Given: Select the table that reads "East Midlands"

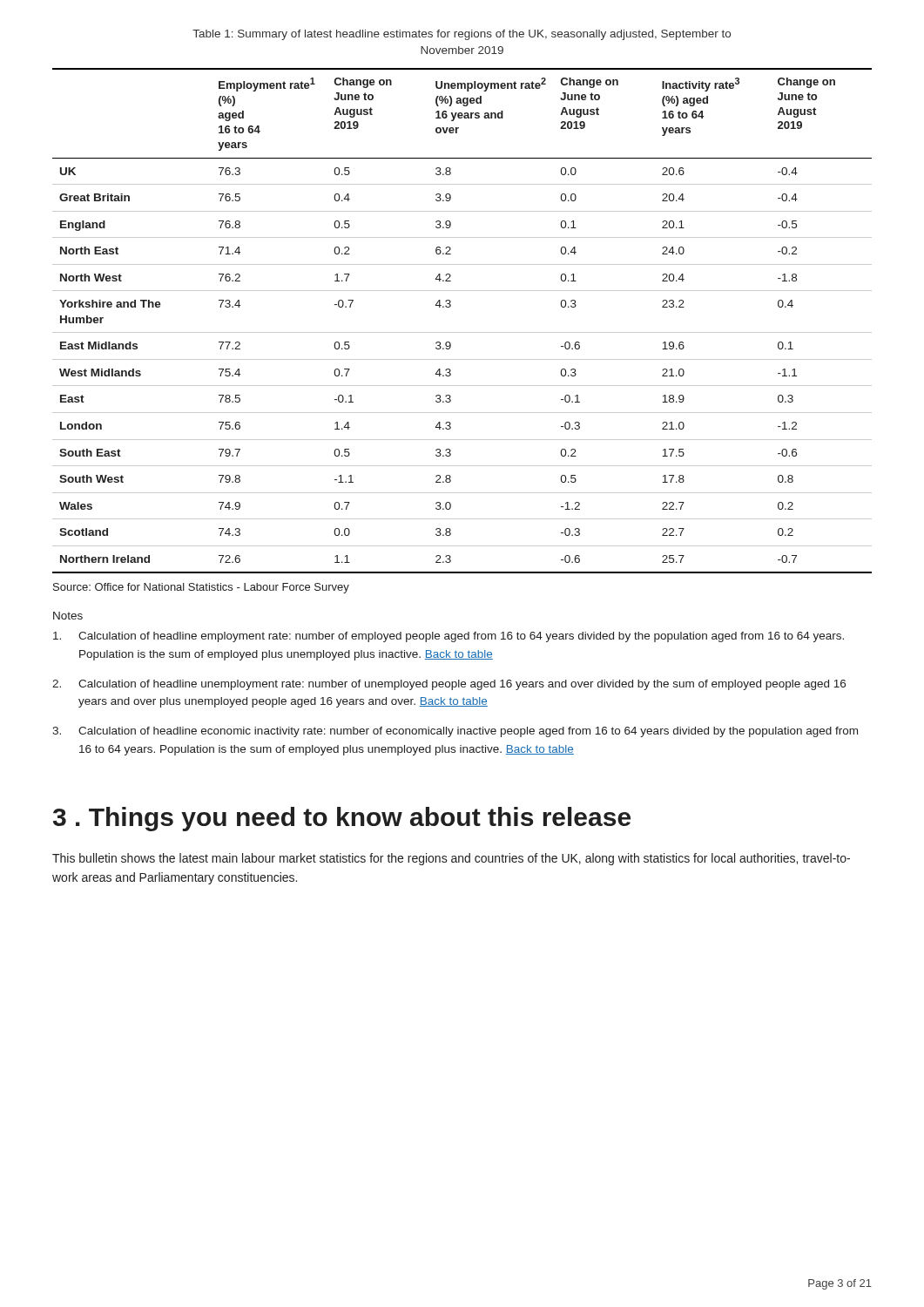Looking at the screenshot, I should 462,321.
